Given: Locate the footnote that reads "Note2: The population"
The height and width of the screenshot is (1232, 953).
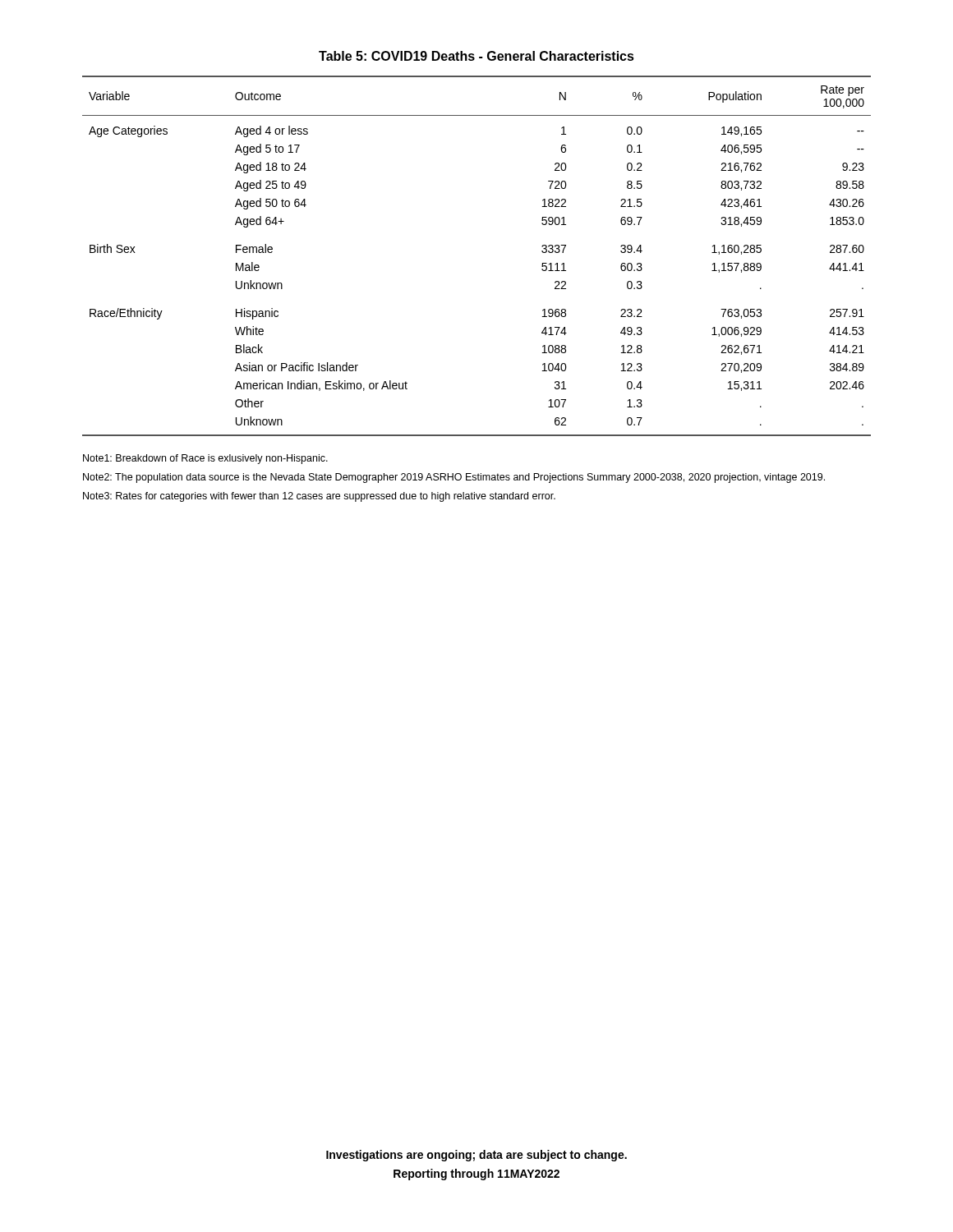Looking at the screenshot, I should tap(476, 477).
